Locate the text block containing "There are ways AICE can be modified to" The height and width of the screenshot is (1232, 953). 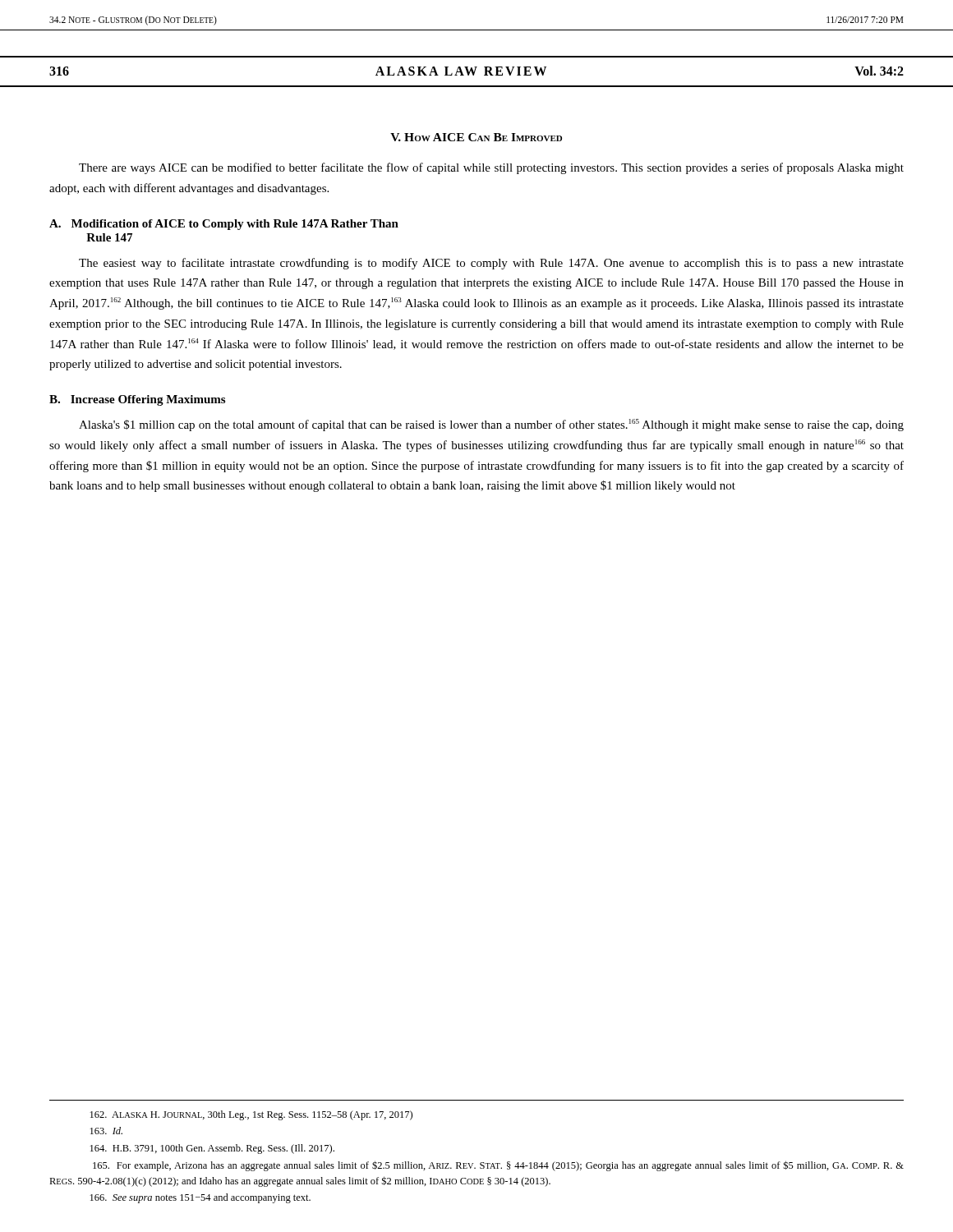476,178
